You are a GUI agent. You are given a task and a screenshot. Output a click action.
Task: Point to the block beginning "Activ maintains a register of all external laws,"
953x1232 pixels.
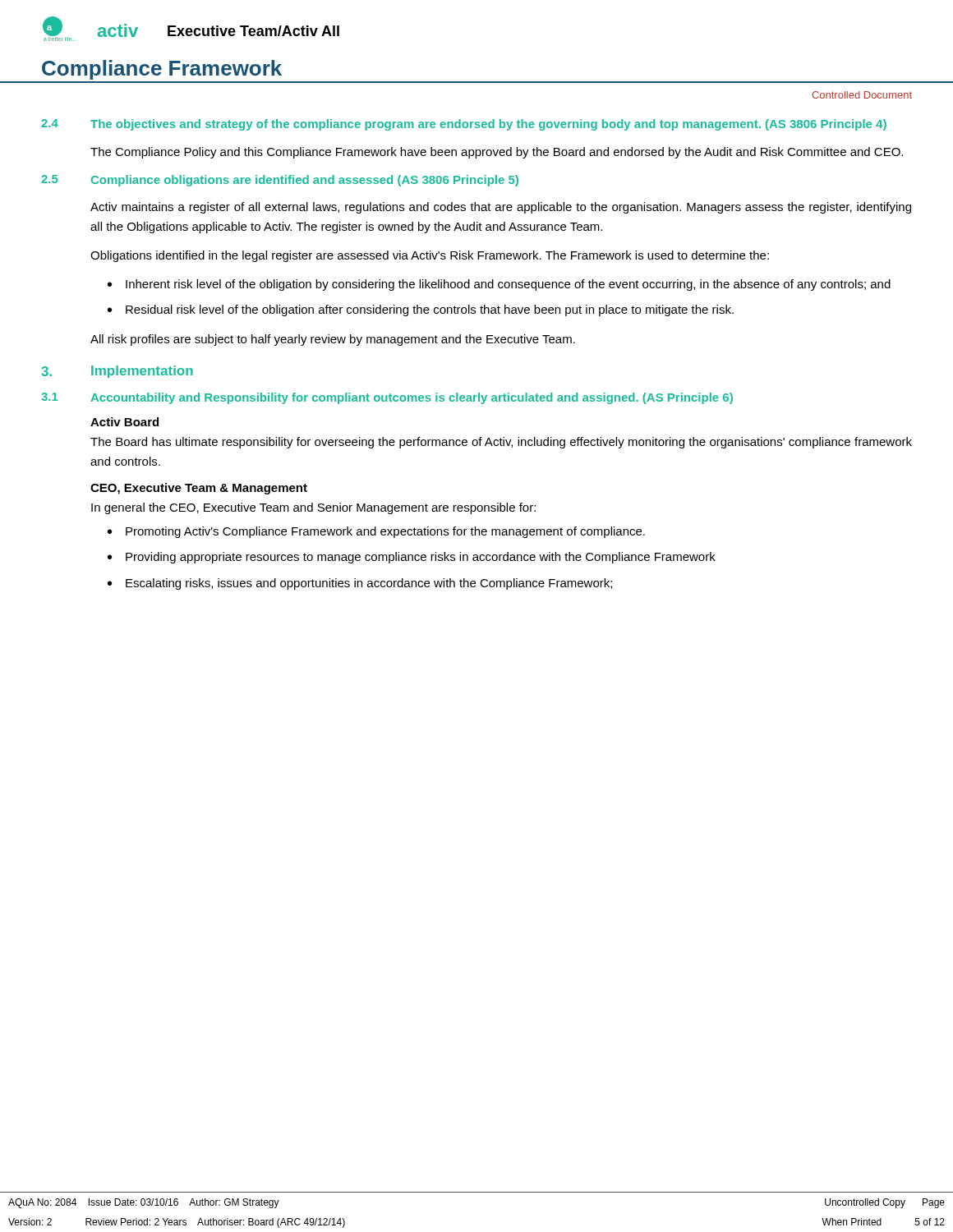click(501, 216)
